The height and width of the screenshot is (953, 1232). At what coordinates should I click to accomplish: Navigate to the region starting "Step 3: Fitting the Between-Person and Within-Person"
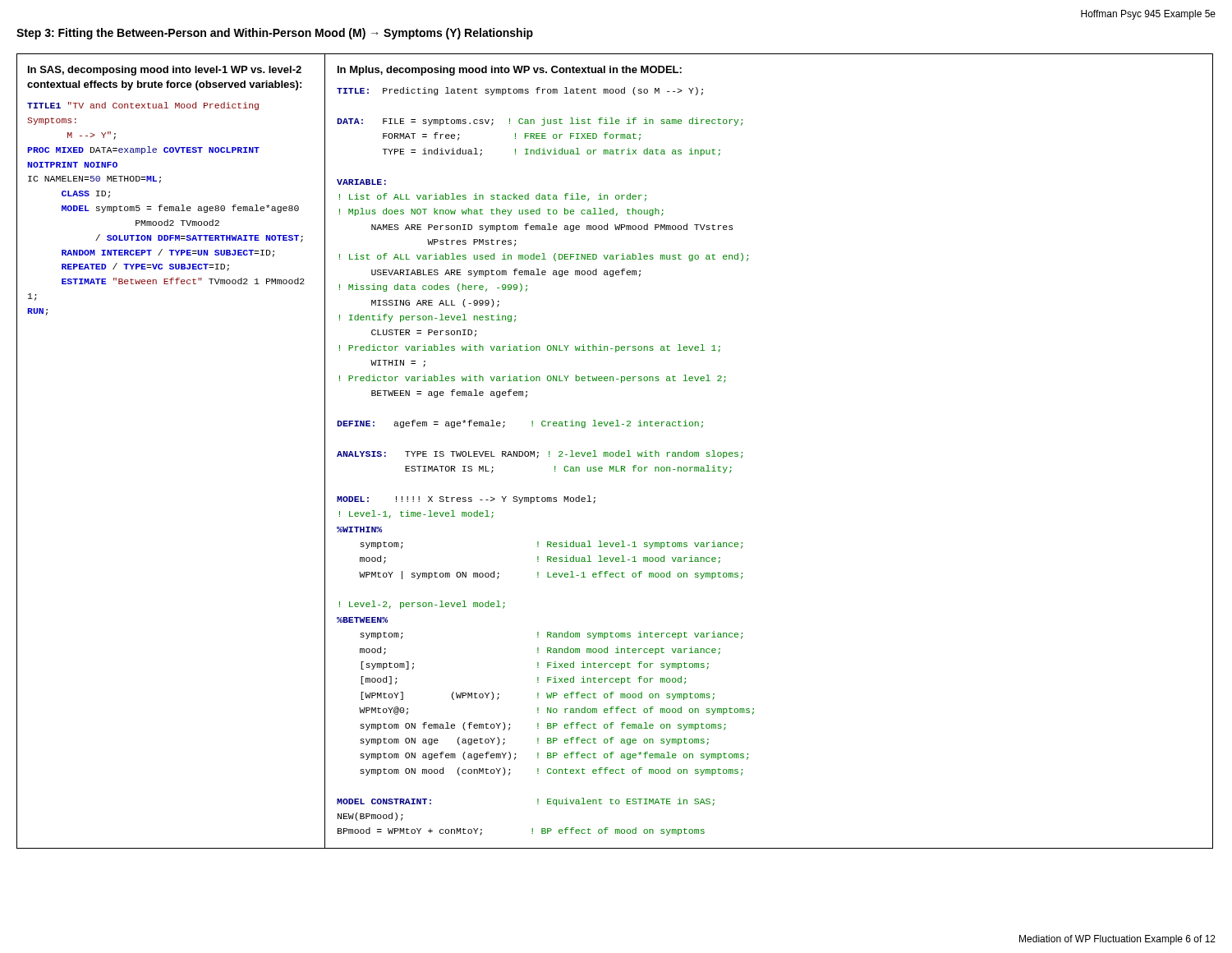(275, 33)
